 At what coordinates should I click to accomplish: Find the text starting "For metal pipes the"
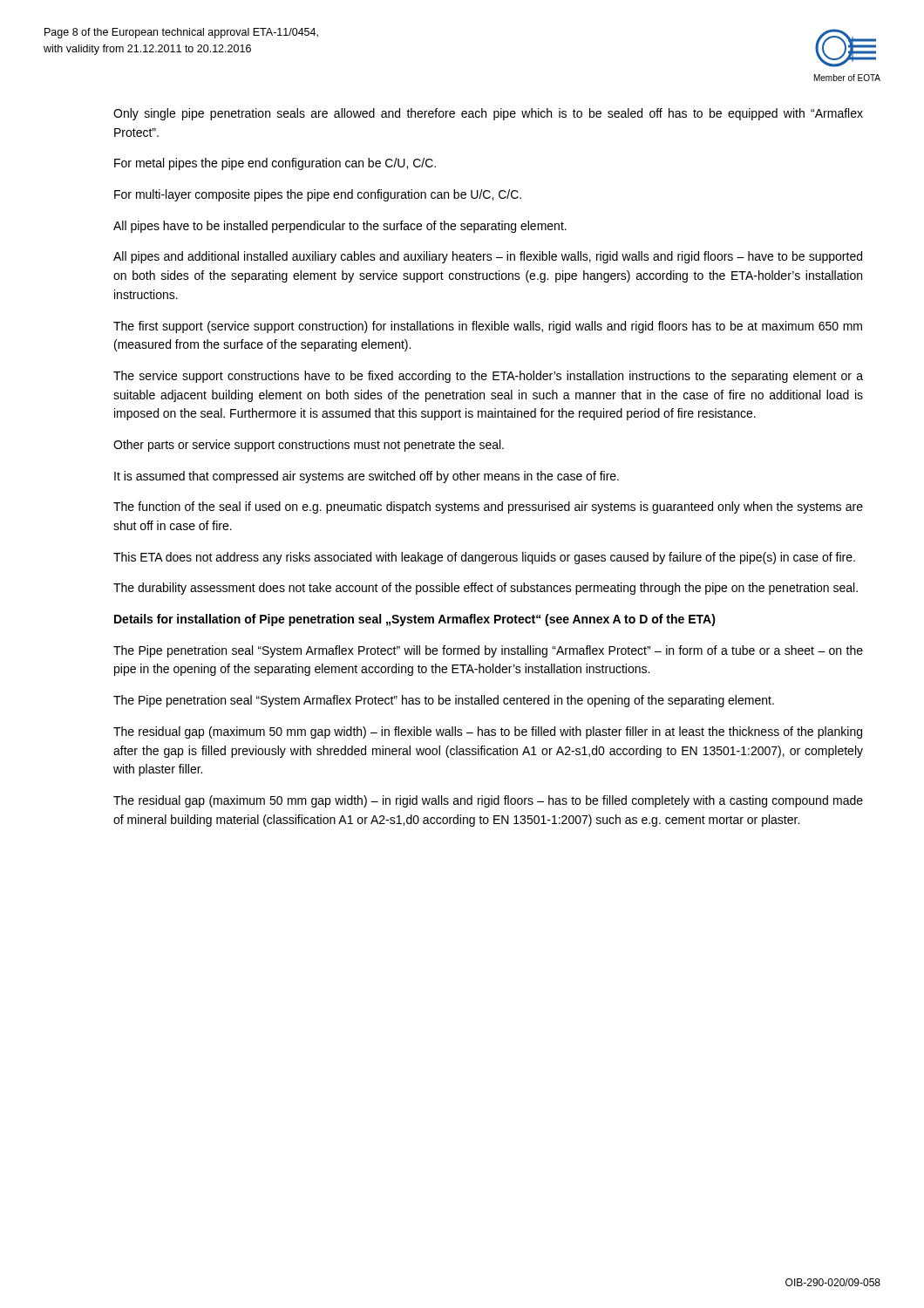click(275, 163)
